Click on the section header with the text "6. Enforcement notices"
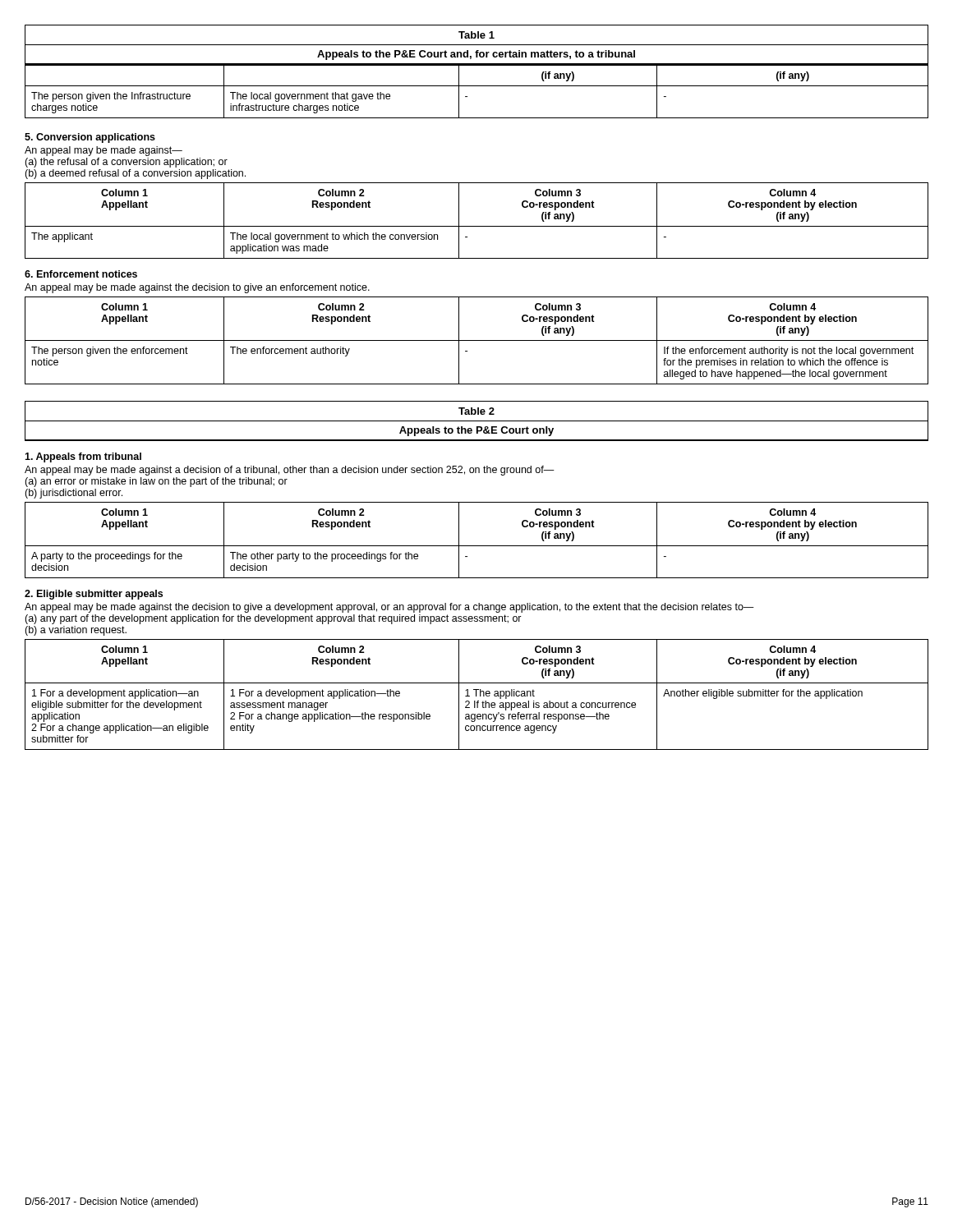This screenshot has width=953, height=1232. (x=81, y=274)
